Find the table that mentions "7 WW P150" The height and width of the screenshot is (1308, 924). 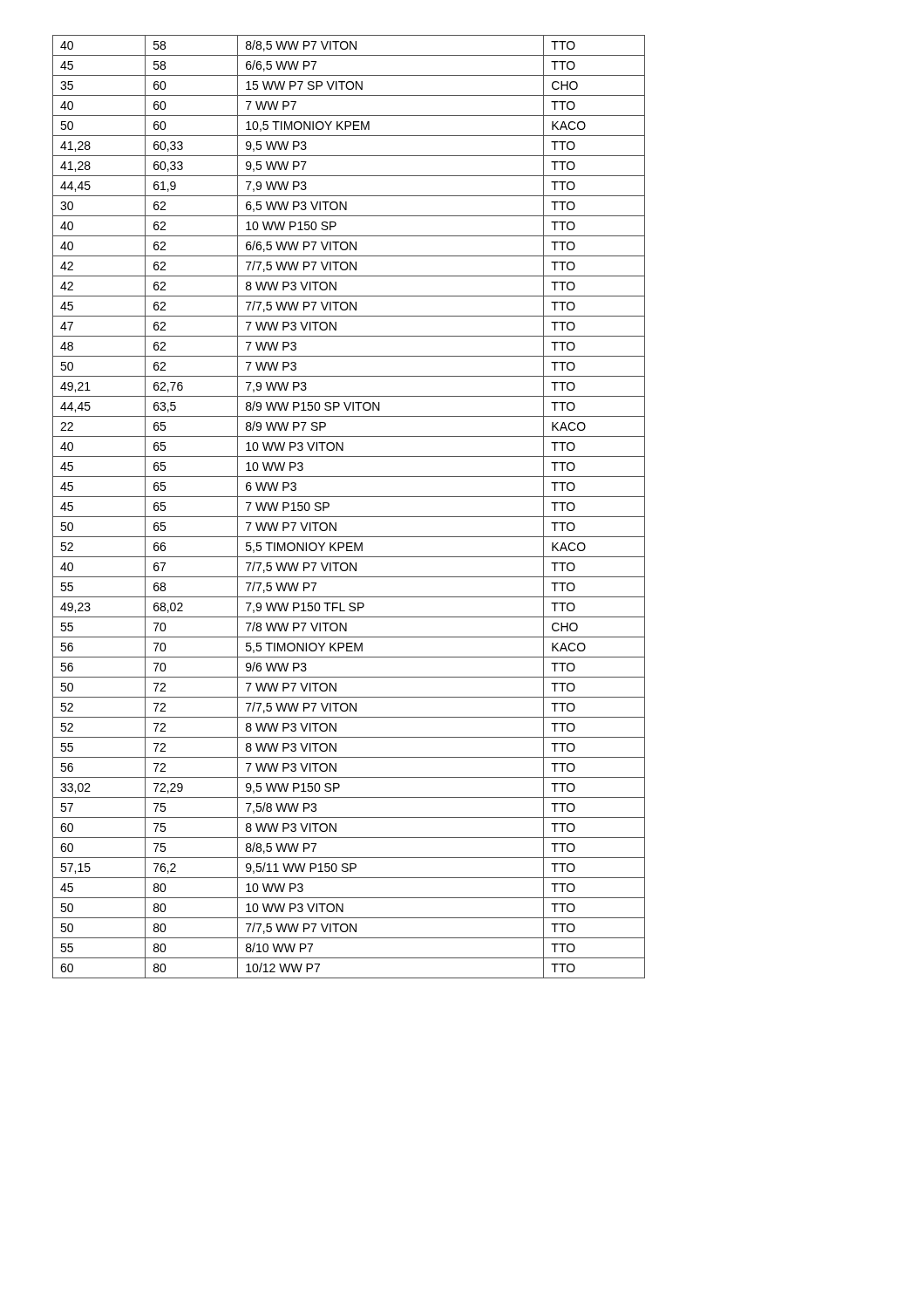[462, 507]
